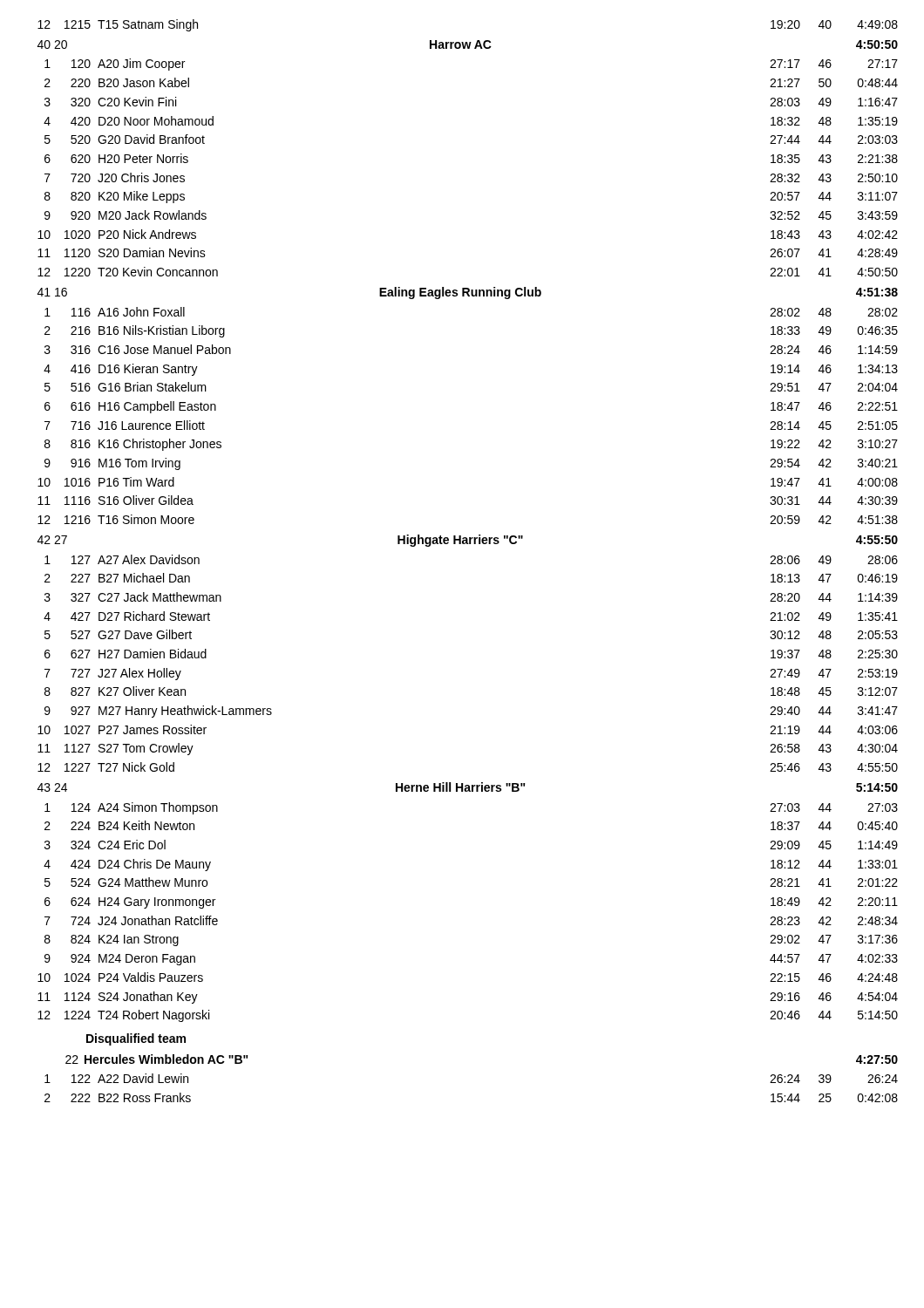The height and width of the screenshot is (1308, 924).
Task: Locate the text "8820K20 Mike Lepps20:57443:11:07"
Action: [129, 197]
